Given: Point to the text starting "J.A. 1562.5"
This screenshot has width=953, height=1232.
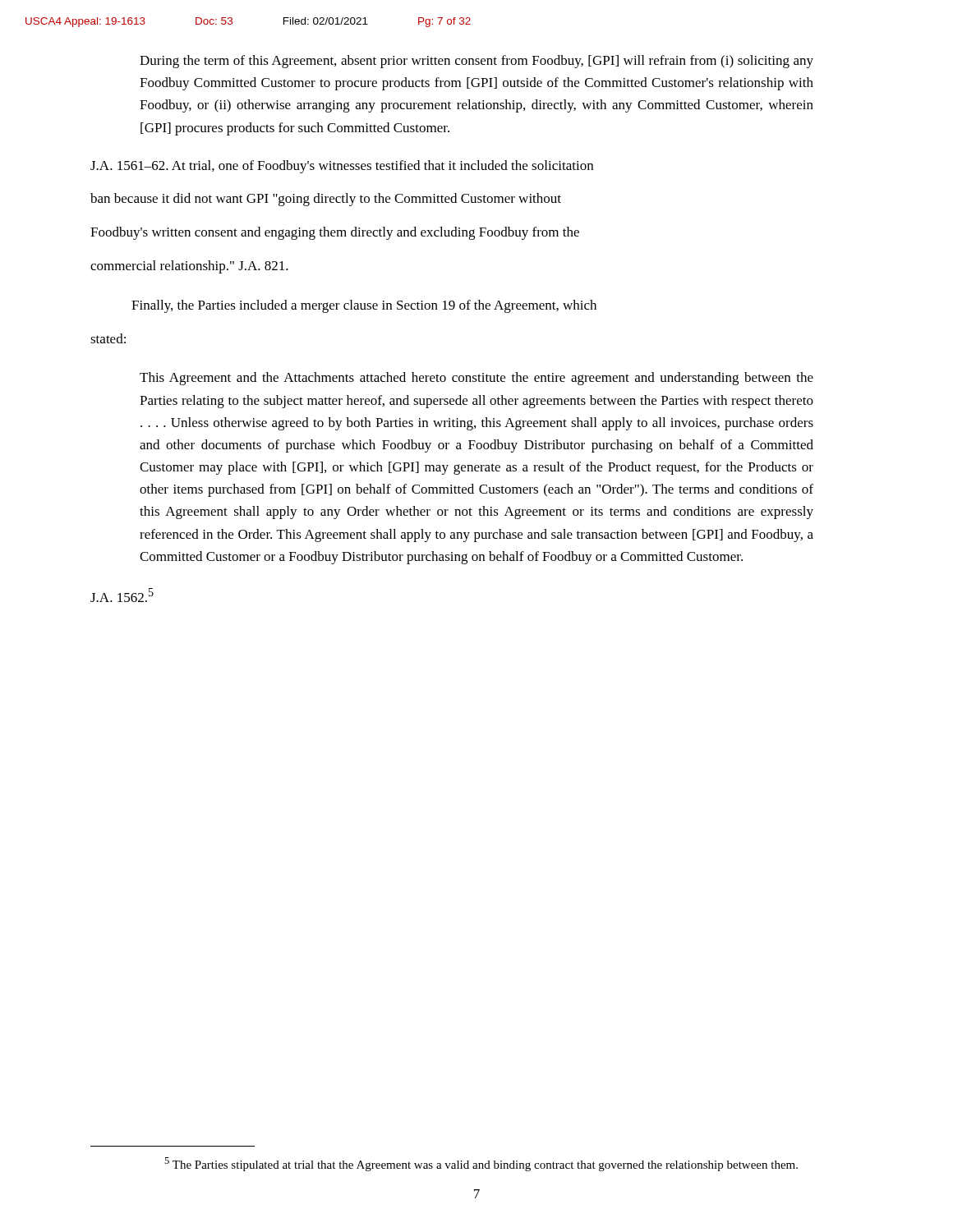Looking at the screenshot, I should (122, 595).
